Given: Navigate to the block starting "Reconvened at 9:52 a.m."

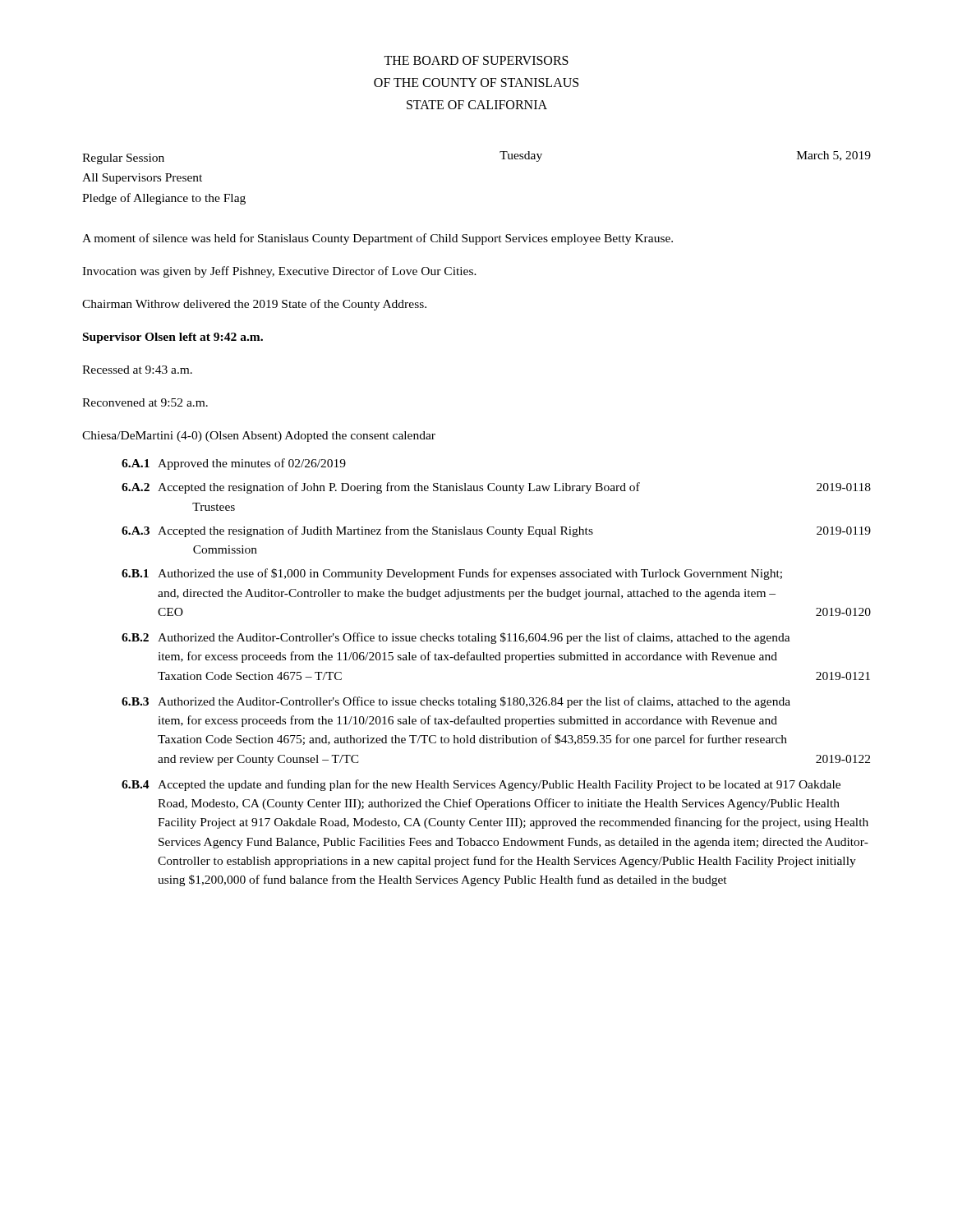Looking at the screenshot, I should tap(145, 402).
